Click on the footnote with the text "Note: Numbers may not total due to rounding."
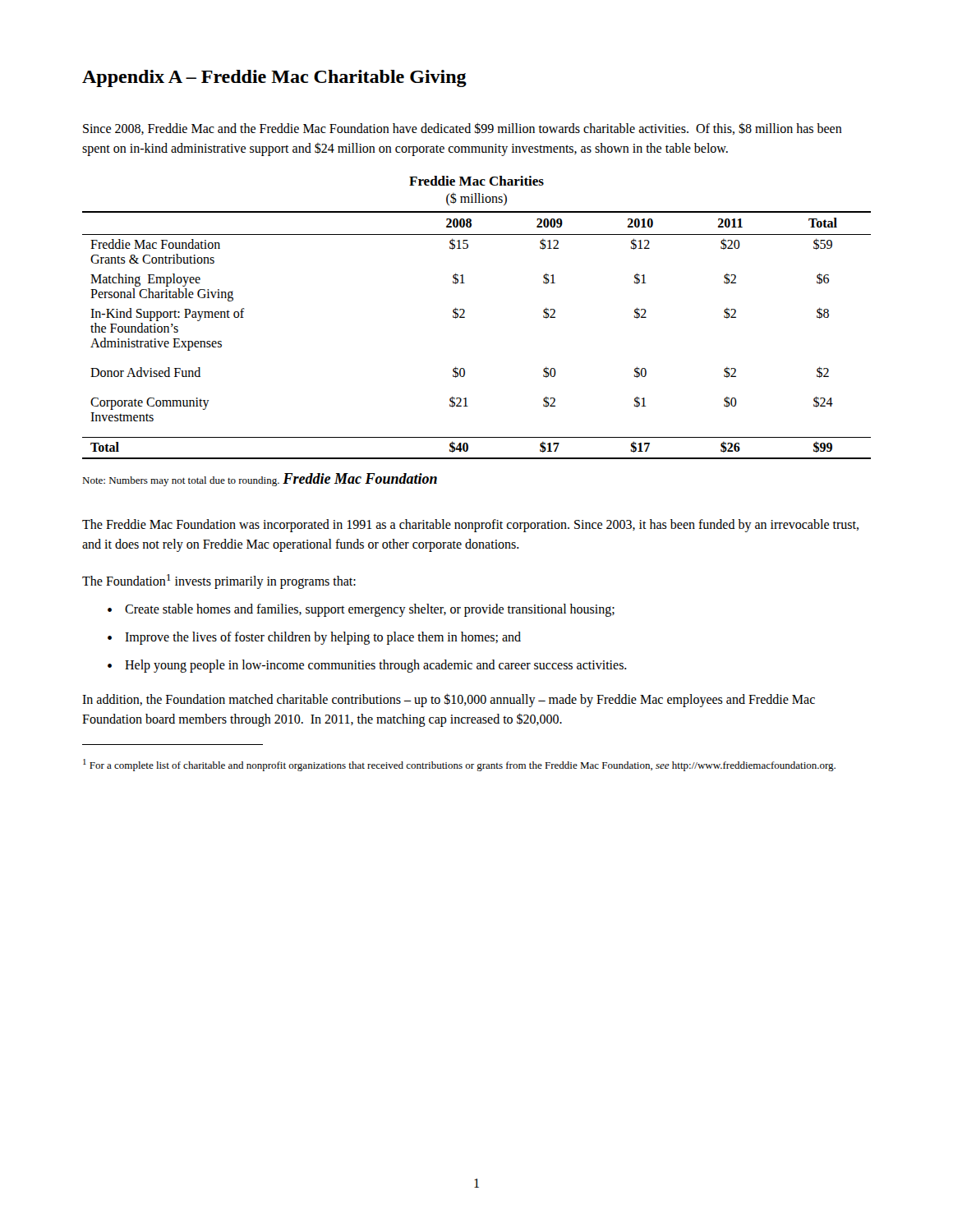The image size is (953, 1232). pos(181,480)
